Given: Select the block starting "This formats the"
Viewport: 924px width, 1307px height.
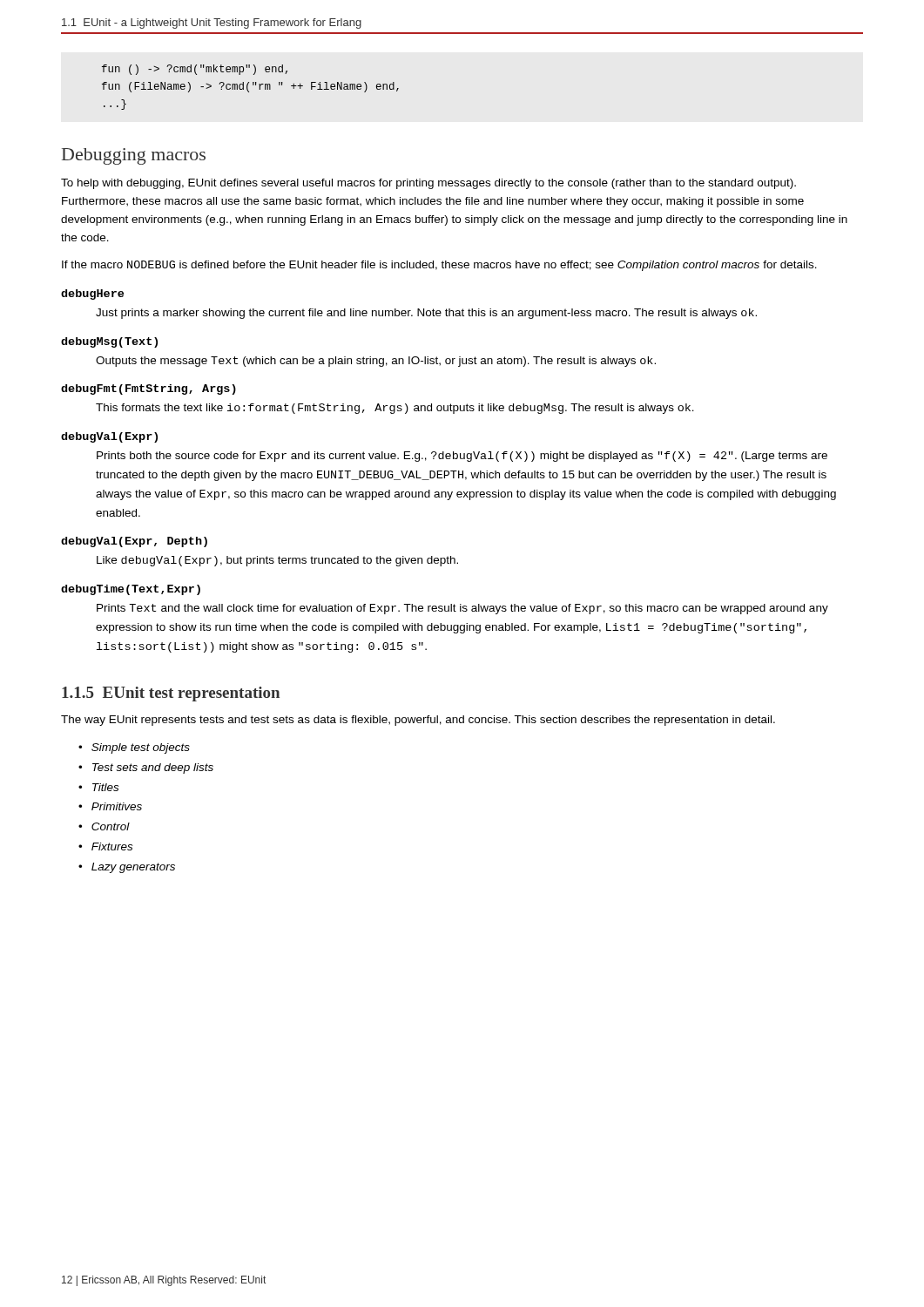Looking at the screenshot, I should pyautogui.click(x=395, y=408).
